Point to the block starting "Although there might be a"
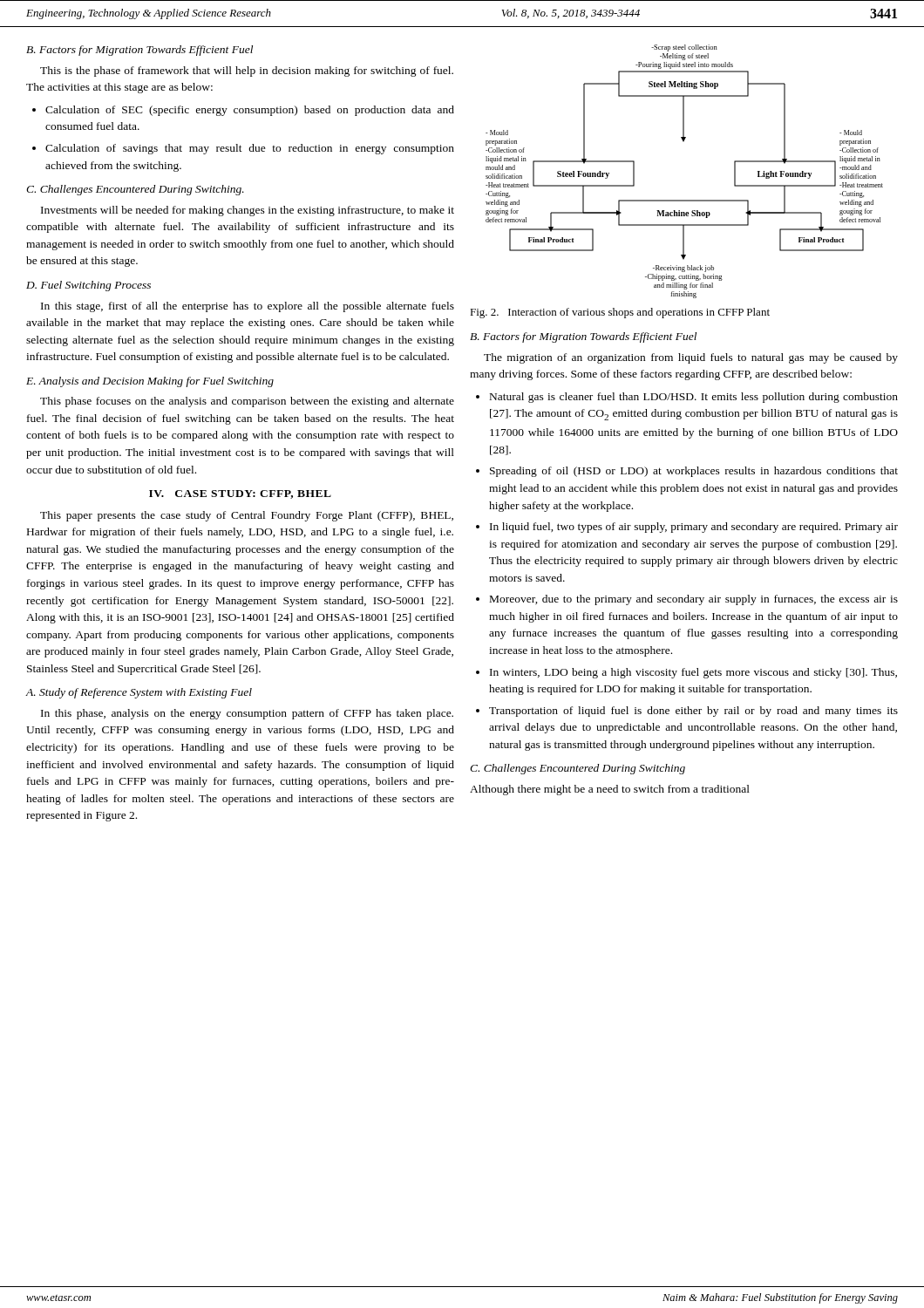Image resolution: width=924 pixels, height=1308 pixels. click(610, 789)
